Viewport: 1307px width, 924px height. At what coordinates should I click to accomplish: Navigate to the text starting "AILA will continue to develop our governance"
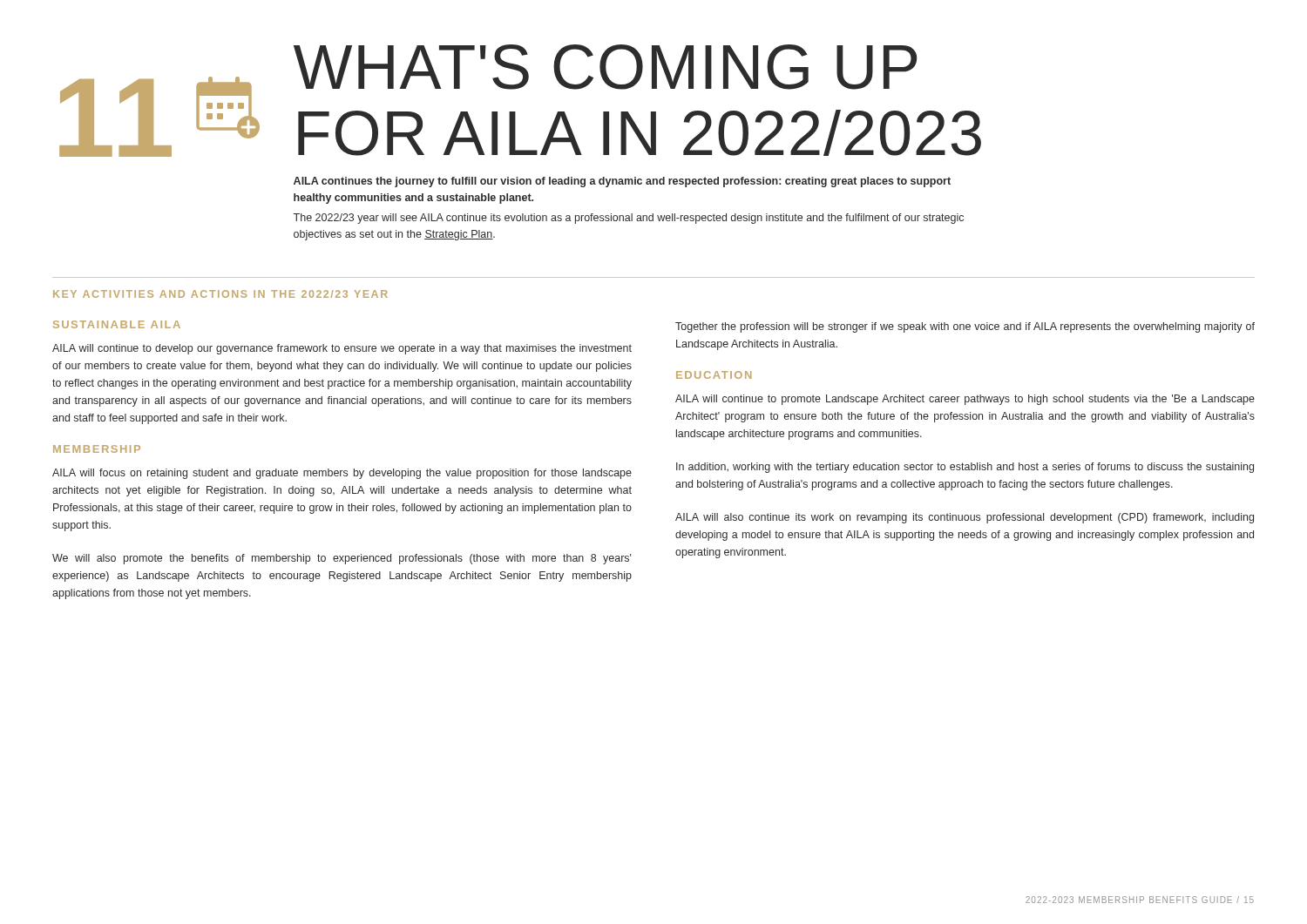click(x=342, y=383)
